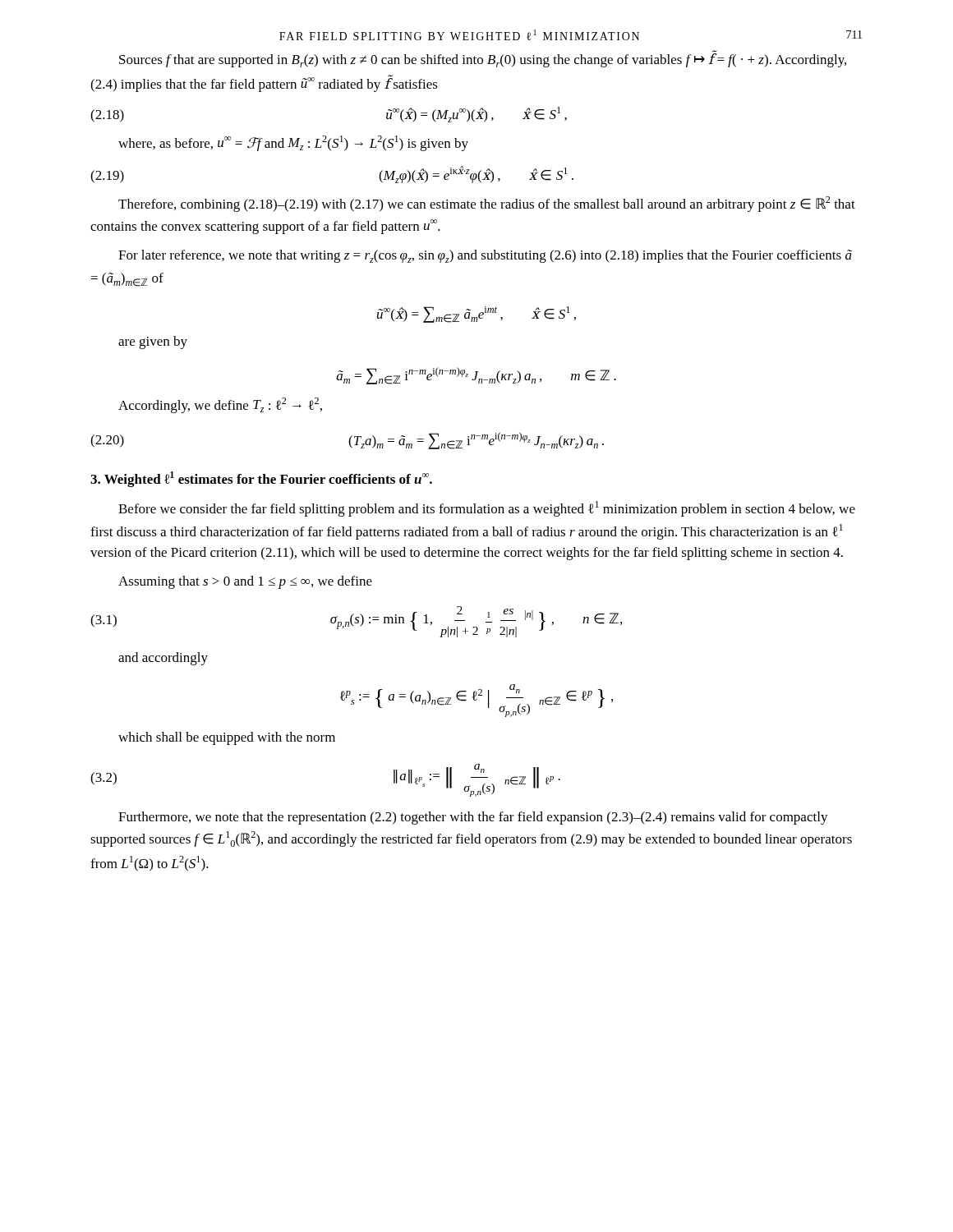Select the text block with the text "Sources f that are supported in Br(z)"
The height and width of the screenshot is (1232, 953).
[x=476, y=72]
